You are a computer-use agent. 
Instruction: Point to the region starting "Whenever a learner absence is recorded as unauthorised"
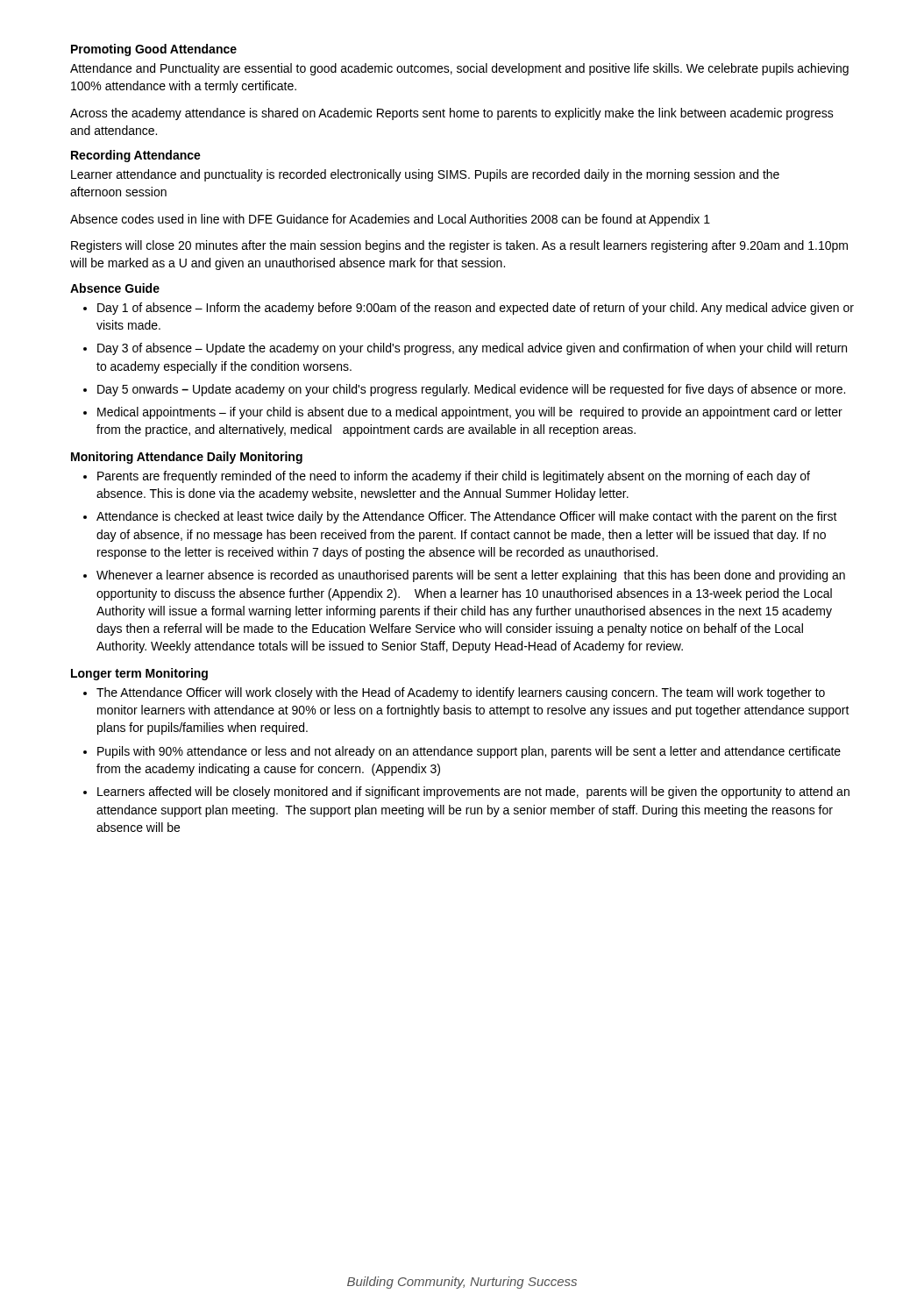pos(471,611)
